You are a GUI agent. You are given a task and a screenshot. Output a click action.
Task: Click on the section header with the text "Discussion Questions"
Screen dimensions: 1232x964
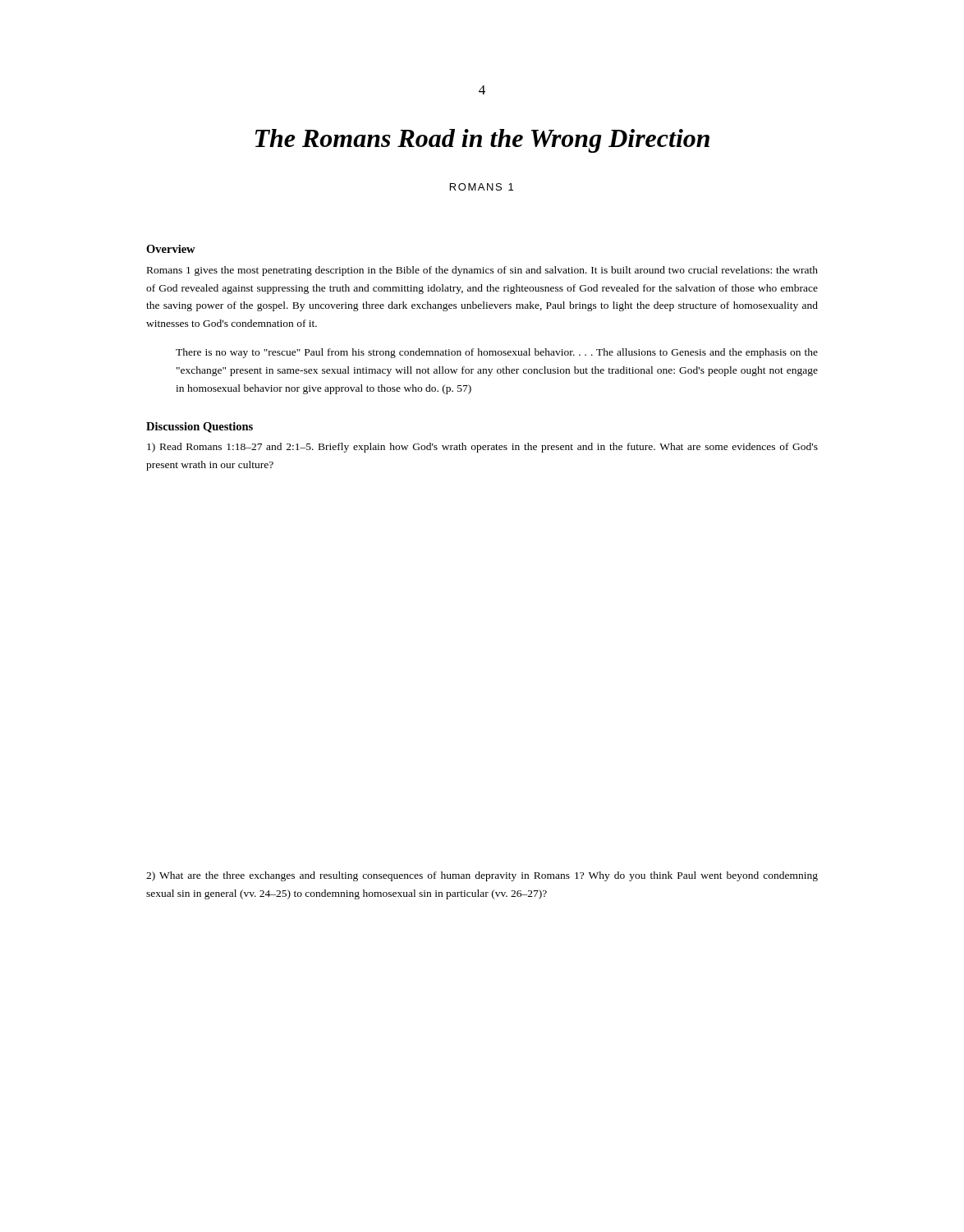coord(200,426)
